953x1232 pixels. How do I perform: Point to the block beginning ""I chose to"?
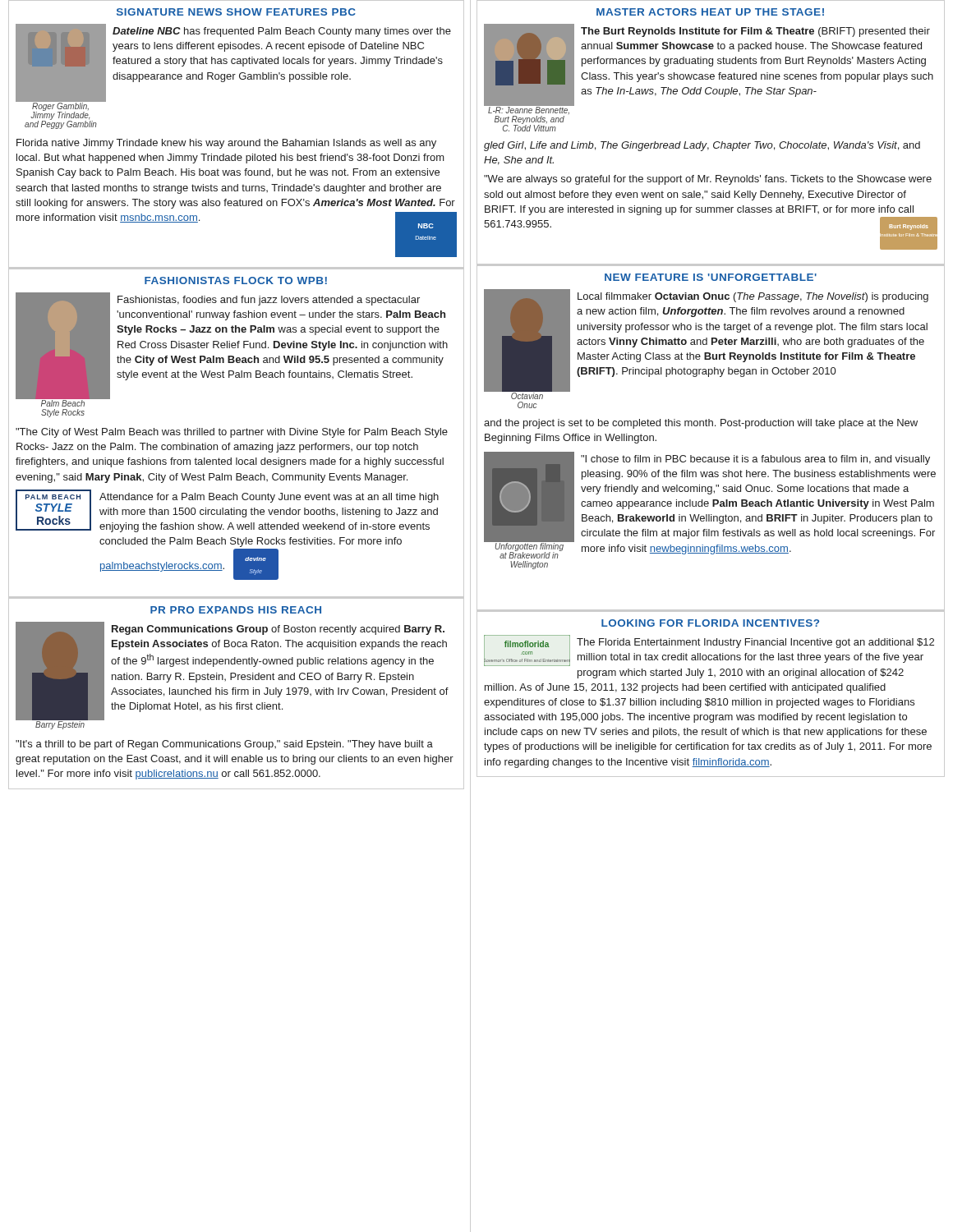click(x=759, y=503)
